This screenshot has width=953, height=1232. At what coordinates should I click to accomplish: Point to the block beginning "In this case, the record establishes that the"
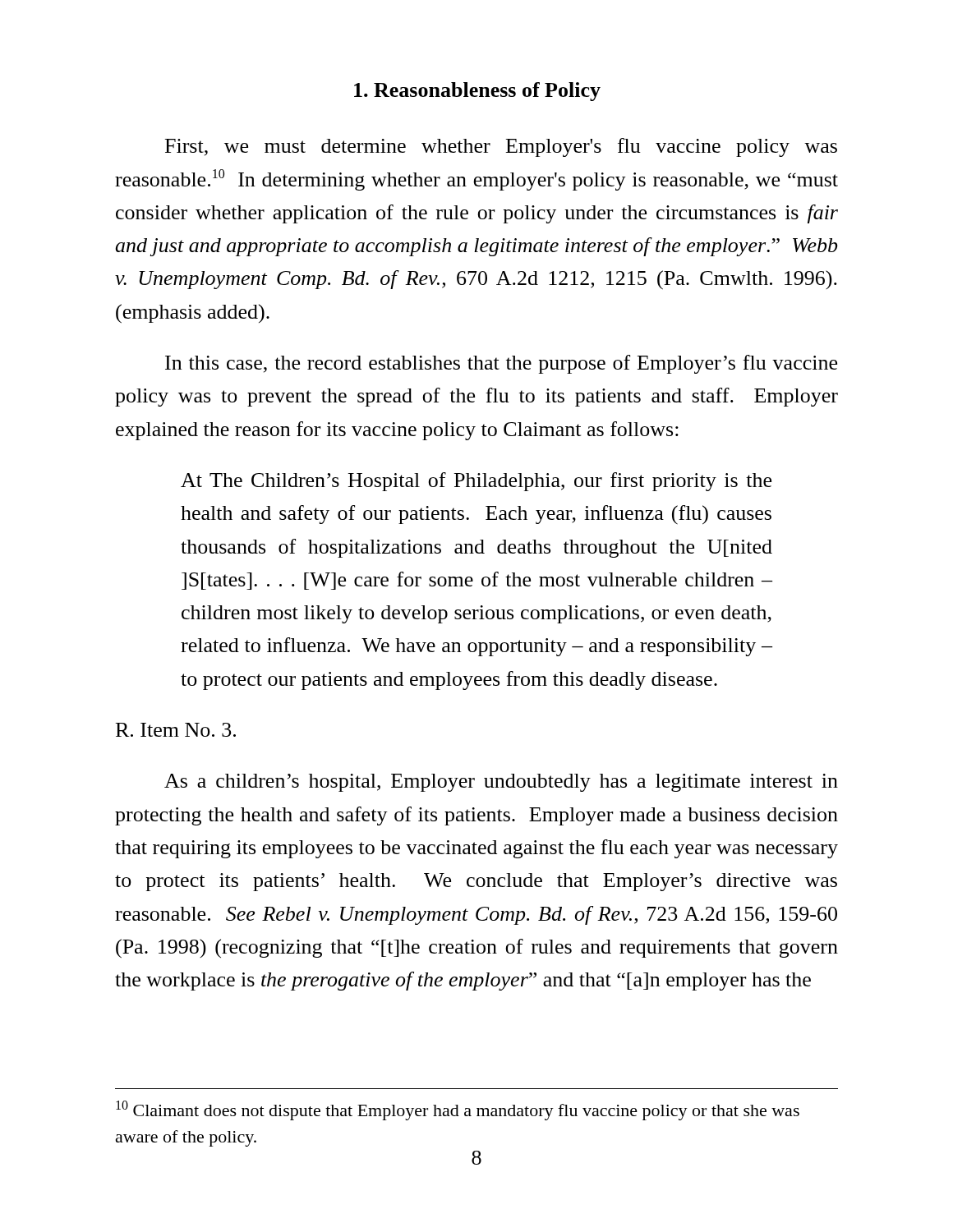[x=476, y=396]
